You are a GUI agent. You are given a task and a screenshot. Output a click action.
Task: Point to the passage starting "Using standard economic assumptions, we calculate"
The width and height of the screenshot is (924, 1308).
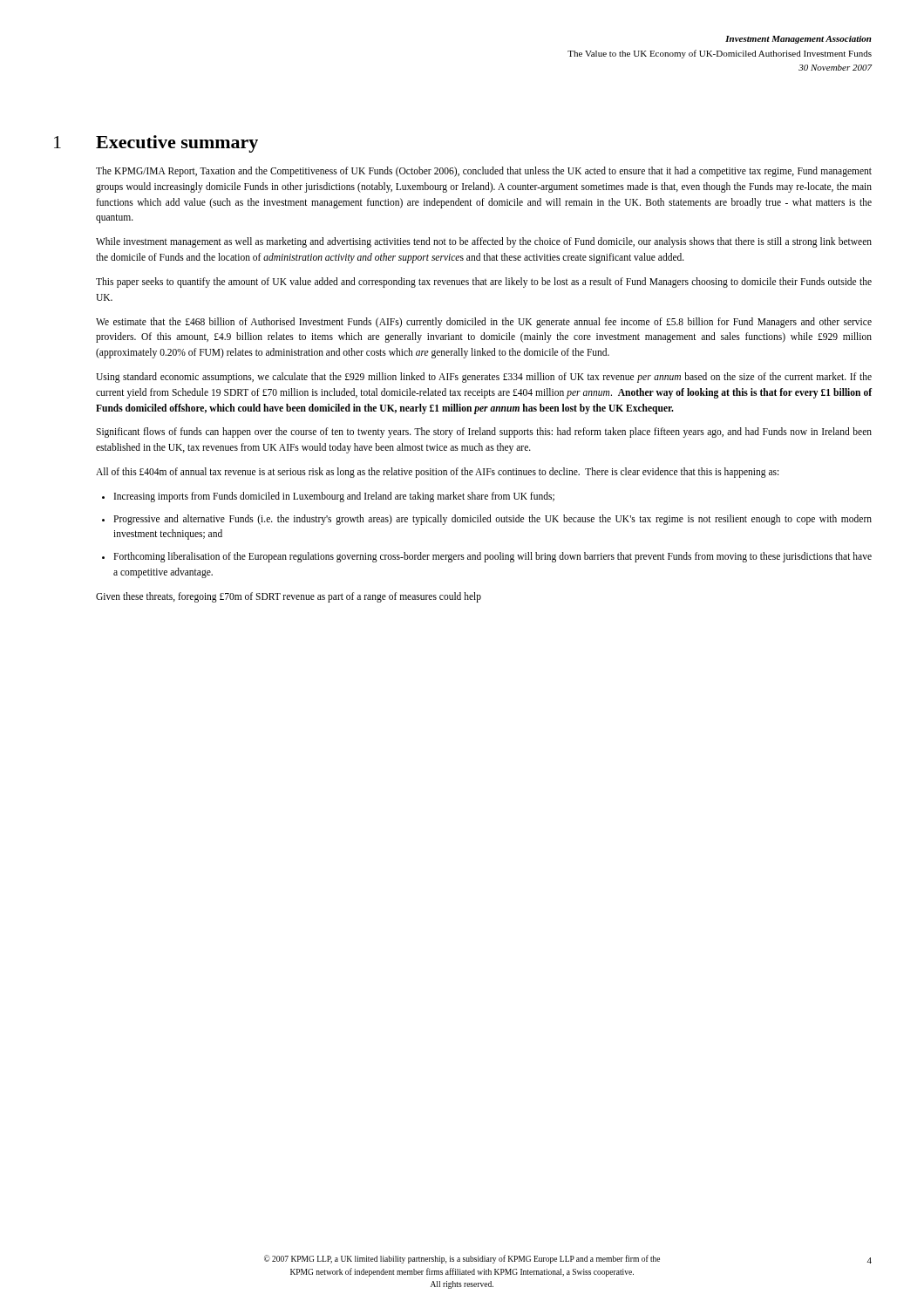tap(484, 393)
